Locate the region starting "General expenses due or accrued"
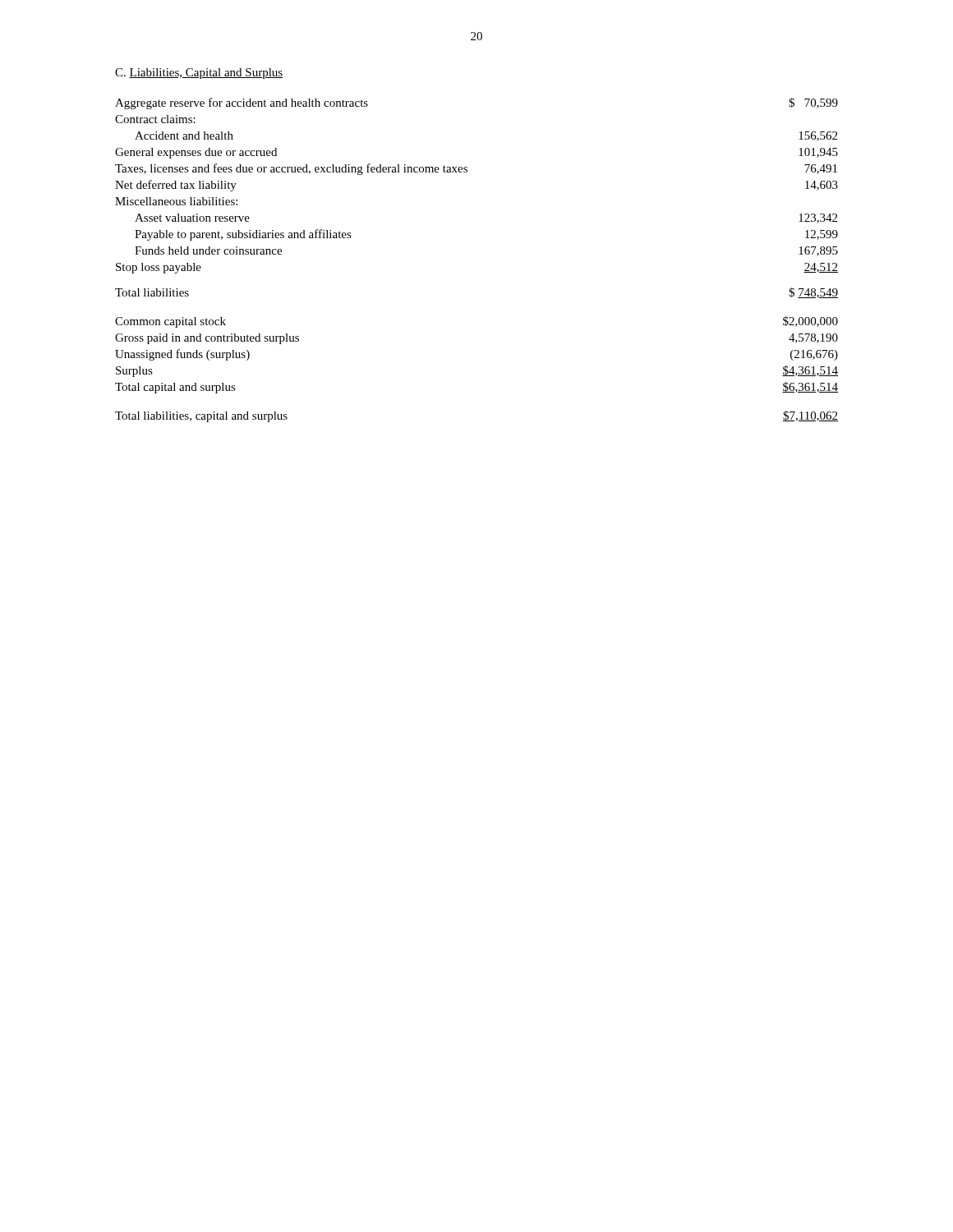This screenshot has width=953, height=1232. click(199, 153)
